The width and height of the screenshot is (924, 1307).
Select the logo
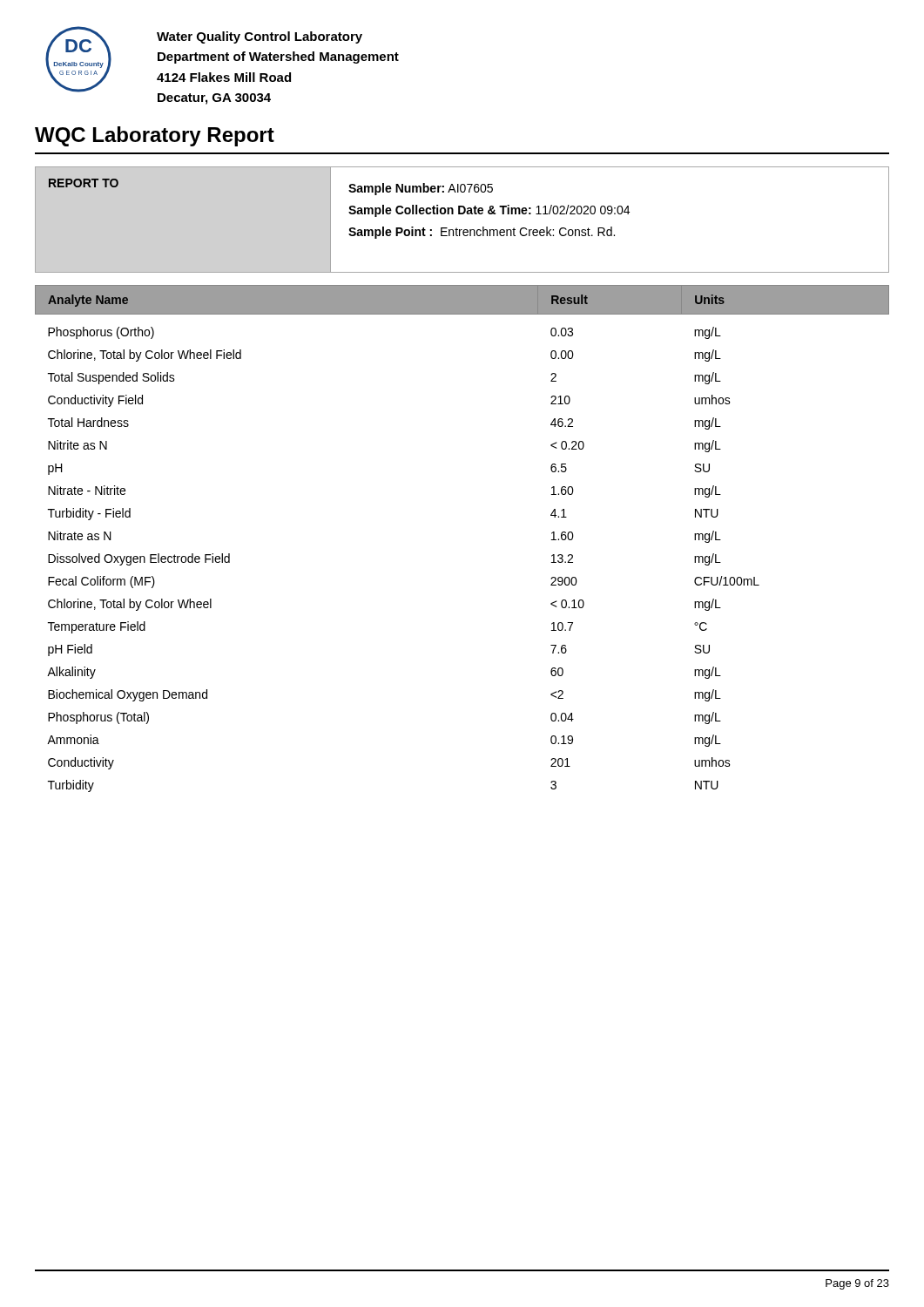click(x=83, y=62)
